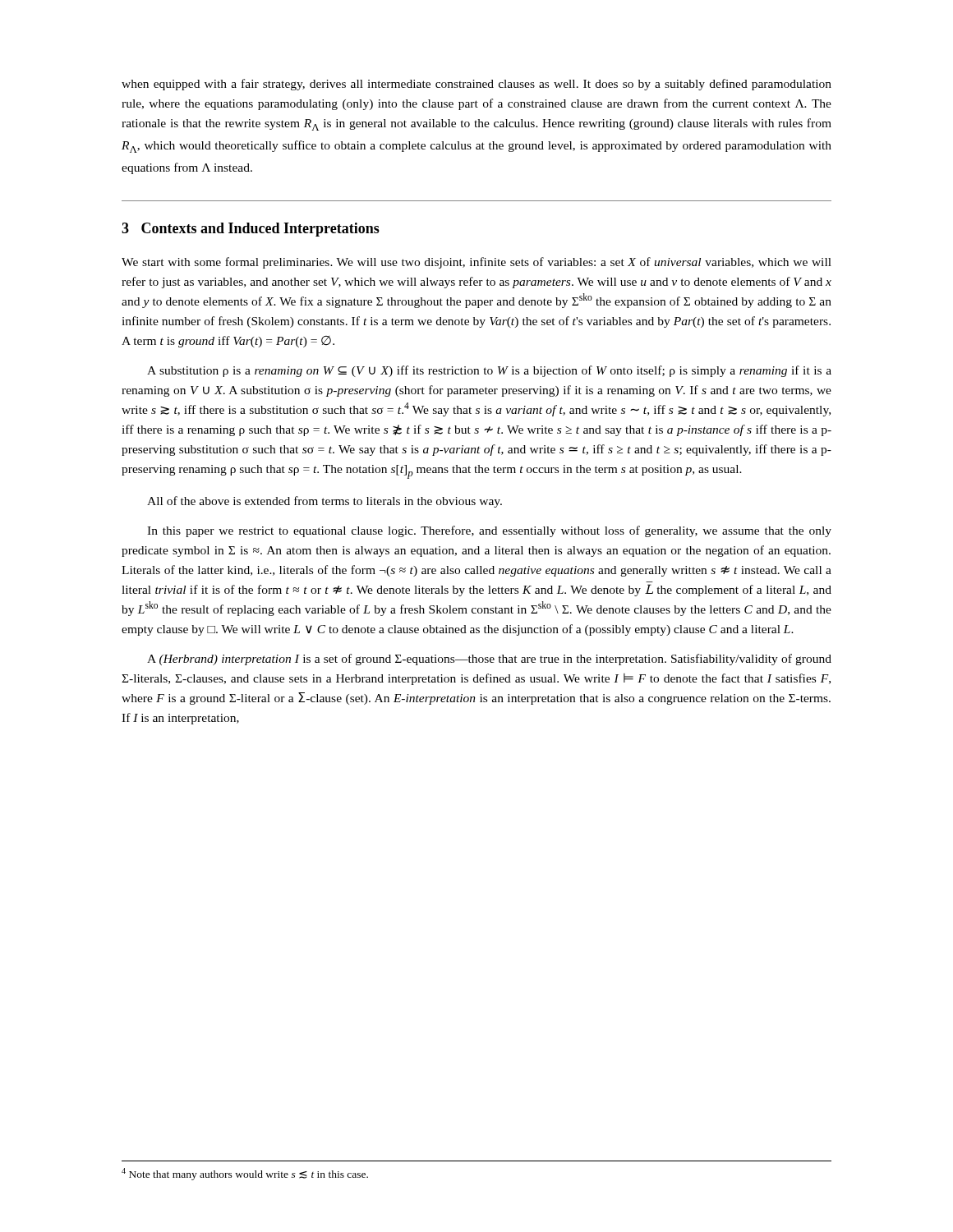953x1232 pixels.
Task: Find the passage starting "when equipped with a fair strategy, derives"
Action: pyautogui.click(x=476, y=125)
